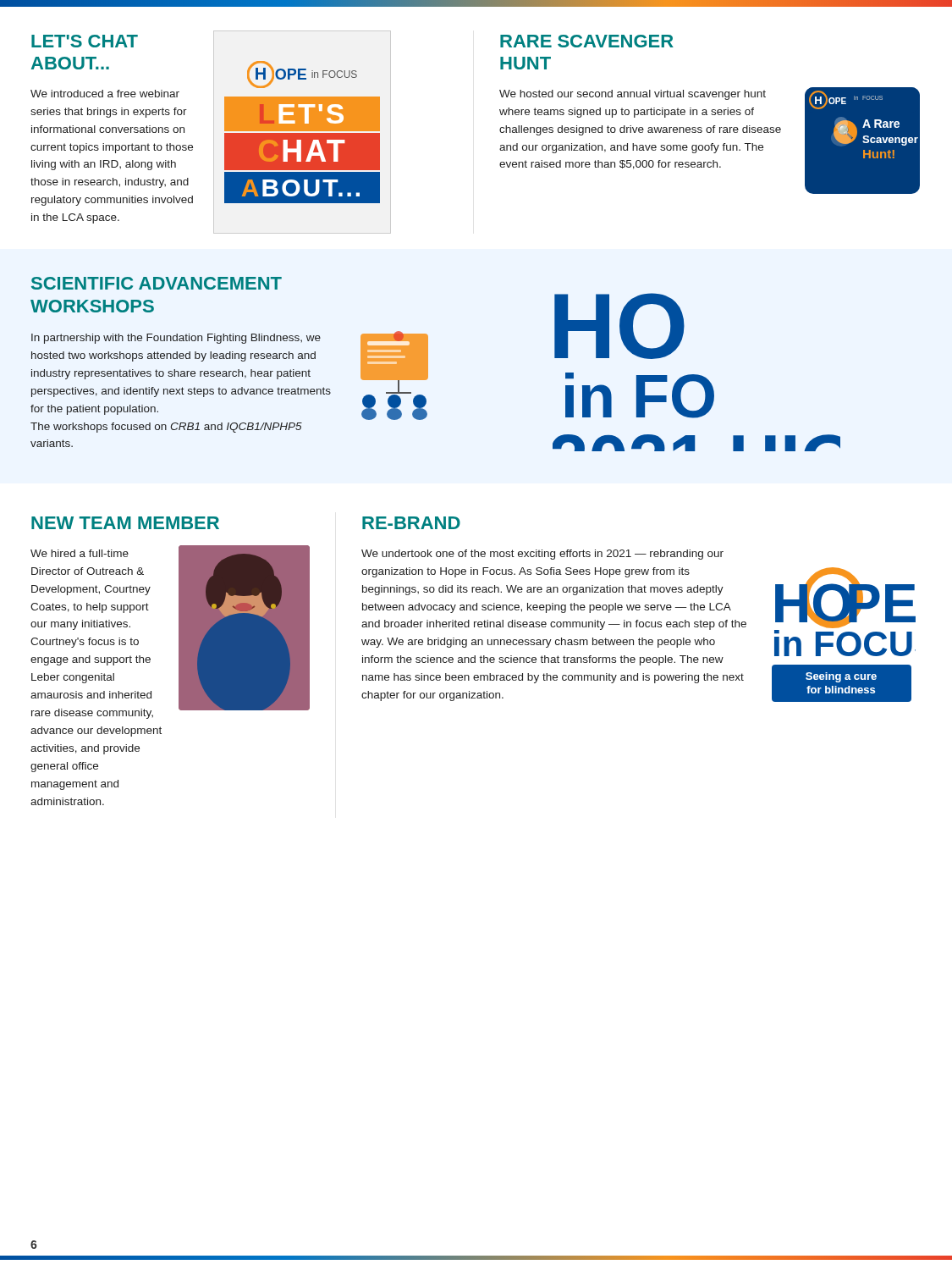The width and height of the screenshot is (952, 1270).
Task: Locate the text block containing "In partnership with the"
Action: tap(184, 391)
